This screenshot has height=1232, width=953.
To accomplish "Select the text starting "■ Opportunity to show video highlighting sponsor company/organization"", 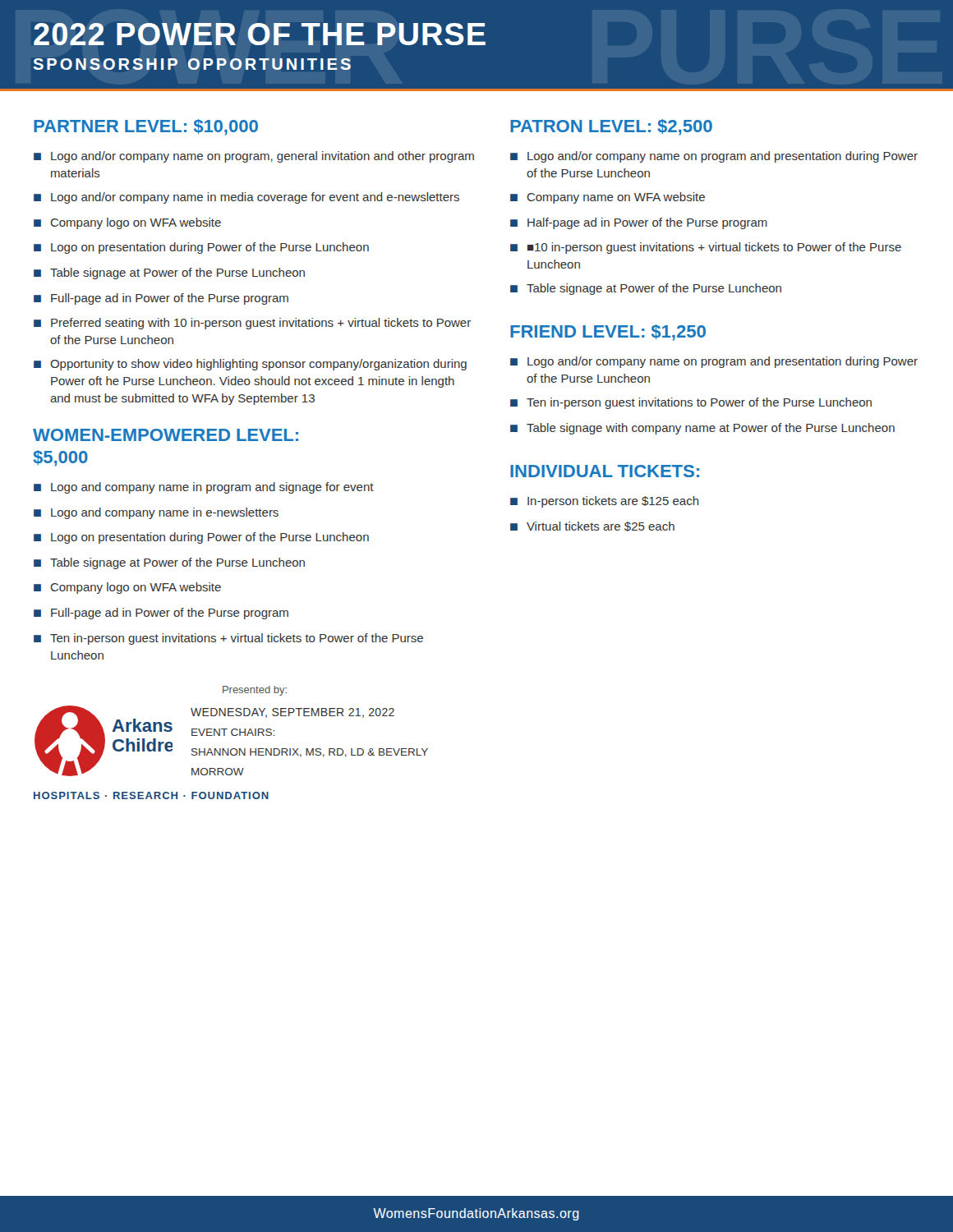I will click(255, 381).
